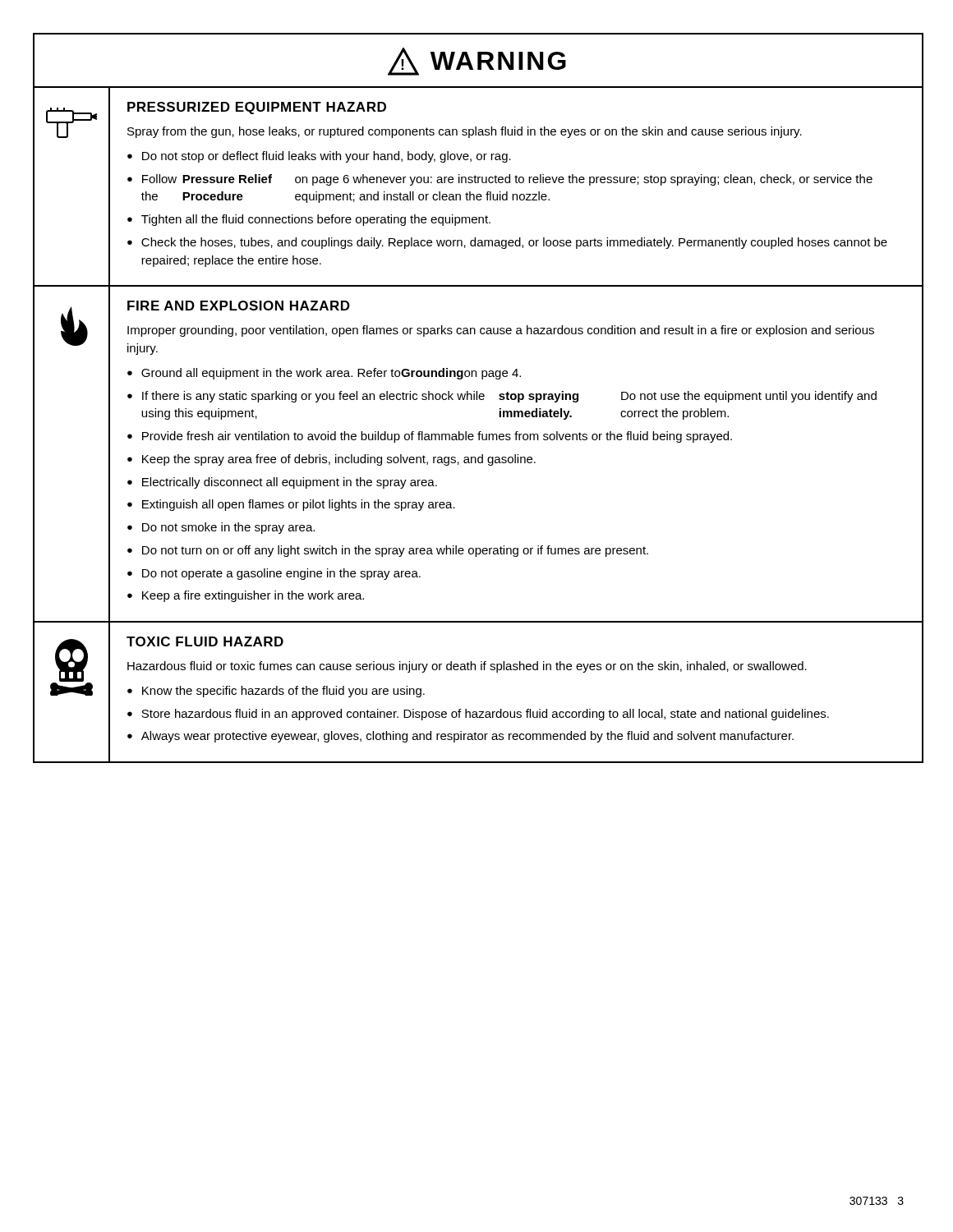Where is the passage that starts "Know the specific hazards of the fluid"?
The width and height of the screenshot is (953, 1232).
(283, 690)
